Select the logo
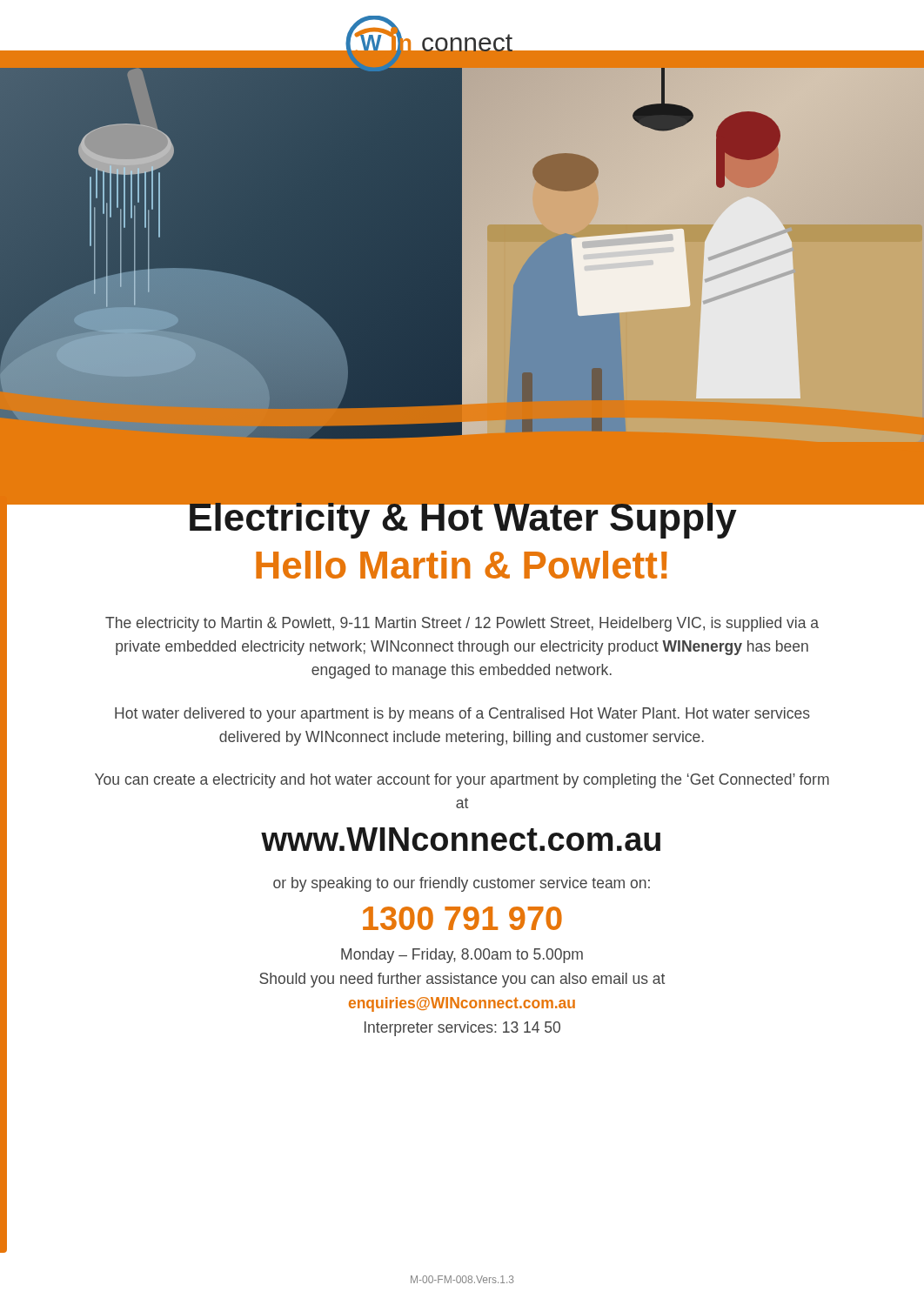The image size is (924, 1305). click(x=462, y=44)
